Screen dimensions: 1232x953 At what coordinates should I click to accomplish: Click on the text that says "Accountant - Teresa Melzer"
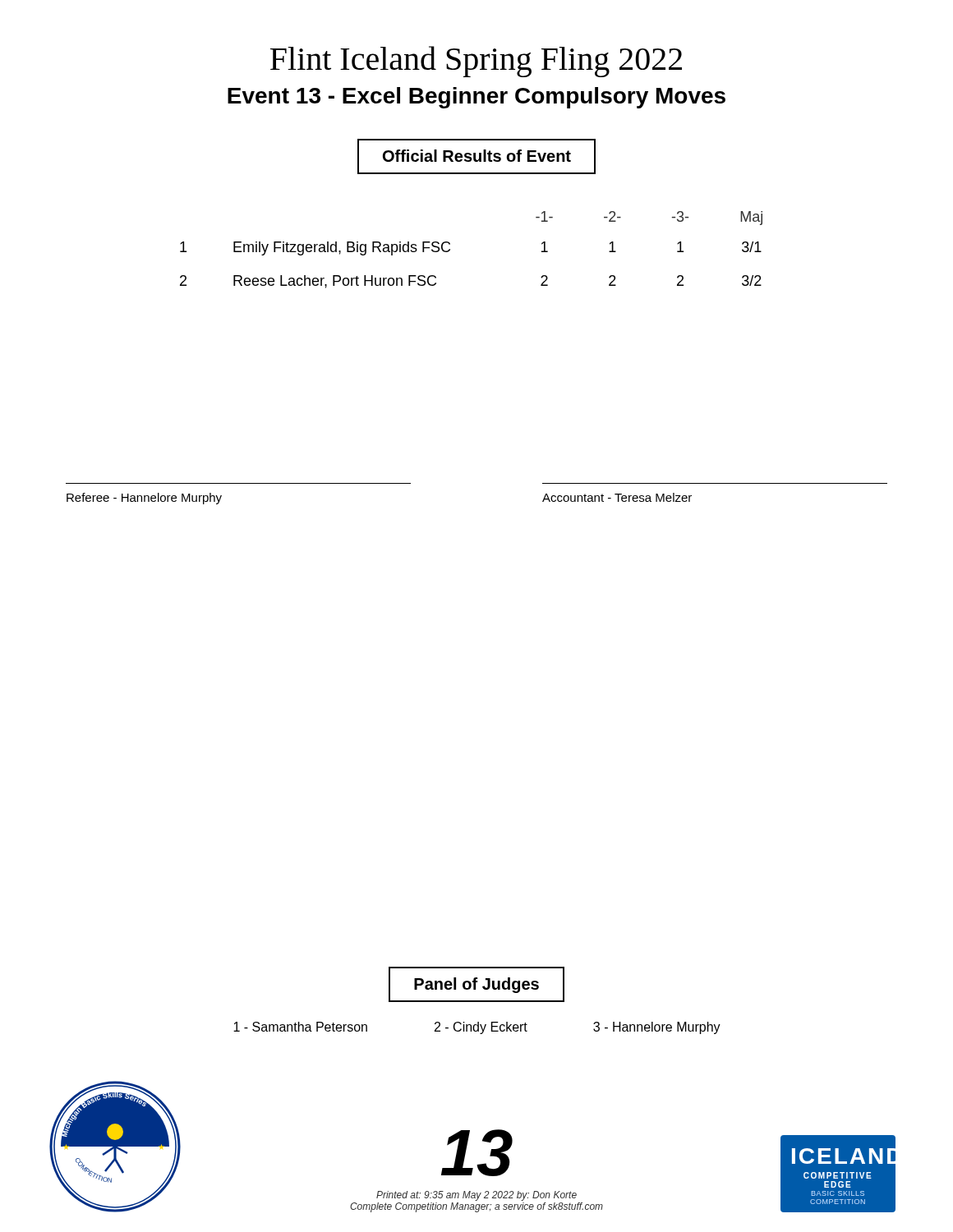715,494
